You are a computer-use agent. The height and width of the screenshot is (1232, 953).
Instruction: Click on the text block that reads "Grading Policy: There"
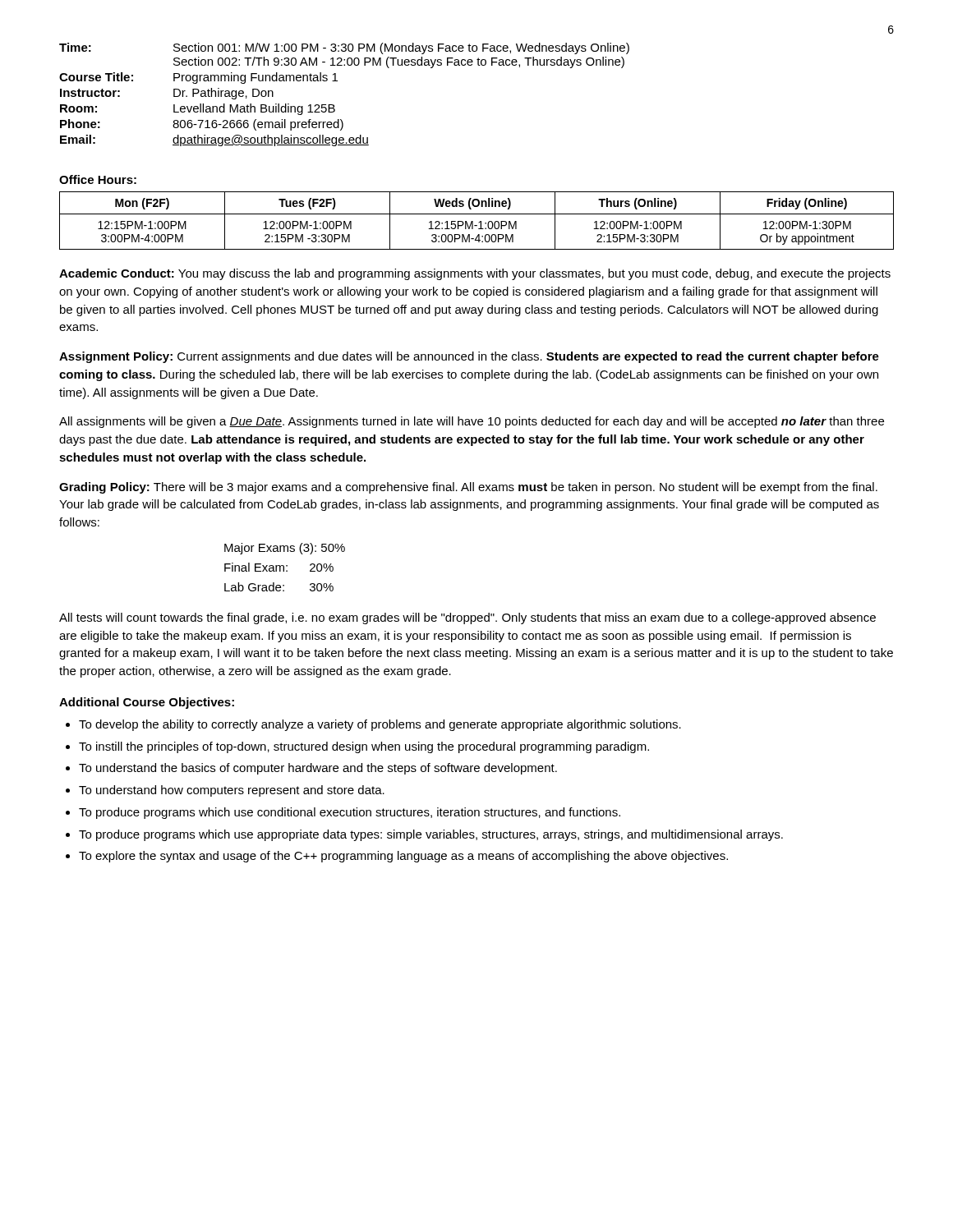tap(468, 488)
